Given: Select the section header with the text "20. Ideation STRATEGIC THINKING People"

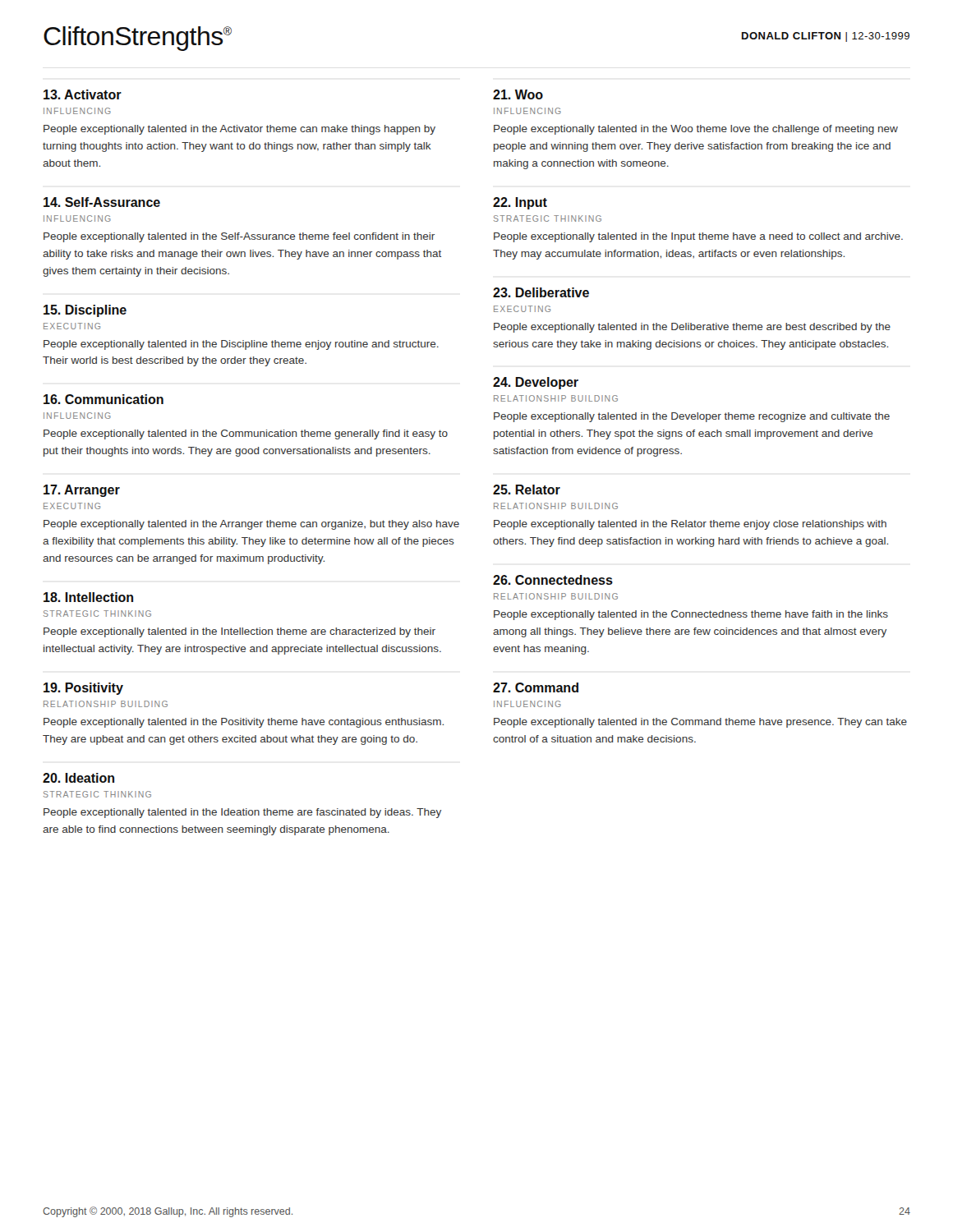Looking at the screenshot, I should [251, 805].
